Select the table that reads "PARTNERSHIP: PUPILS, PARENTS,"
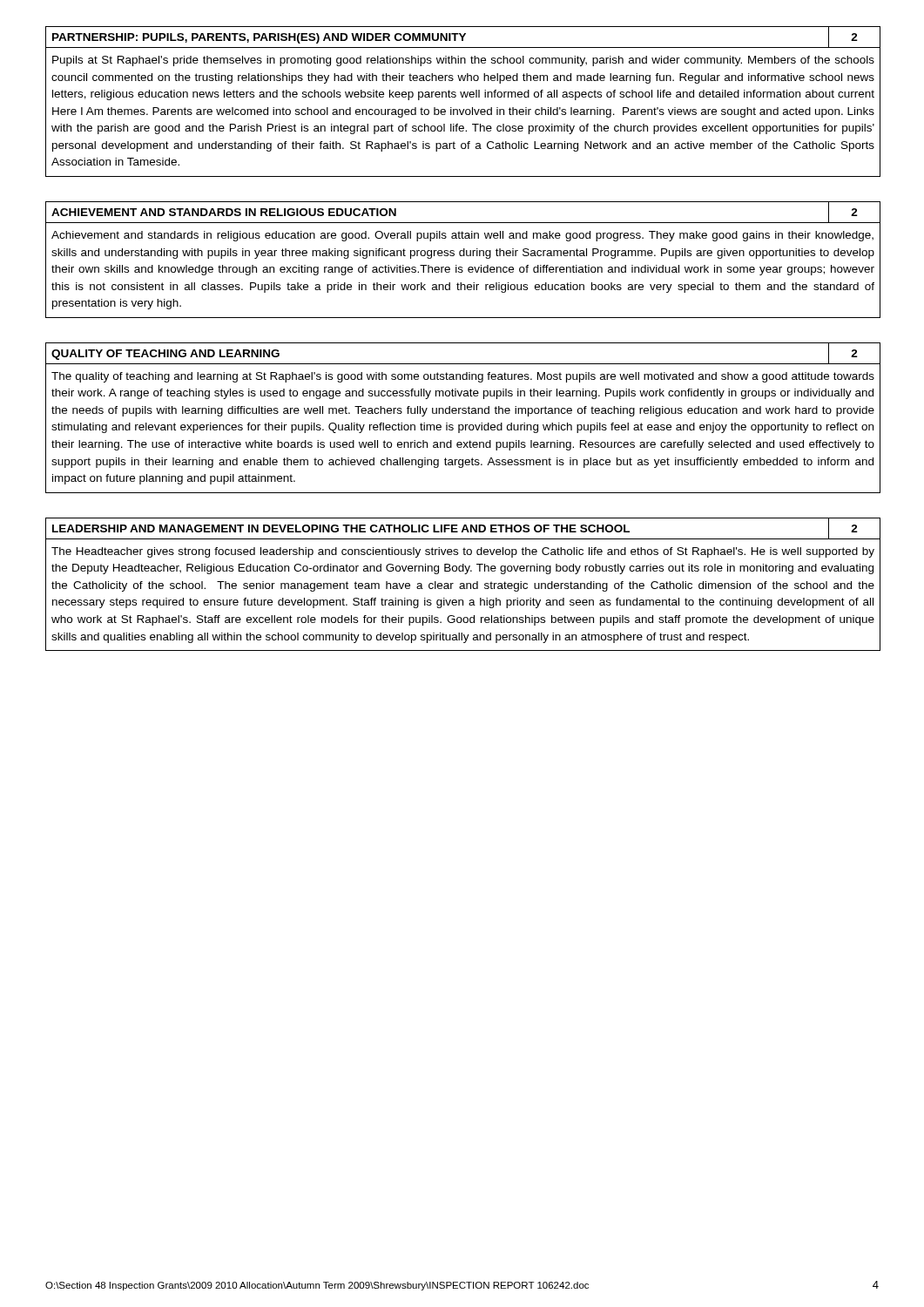This screenshot has height=1307, width=924. 463,101
